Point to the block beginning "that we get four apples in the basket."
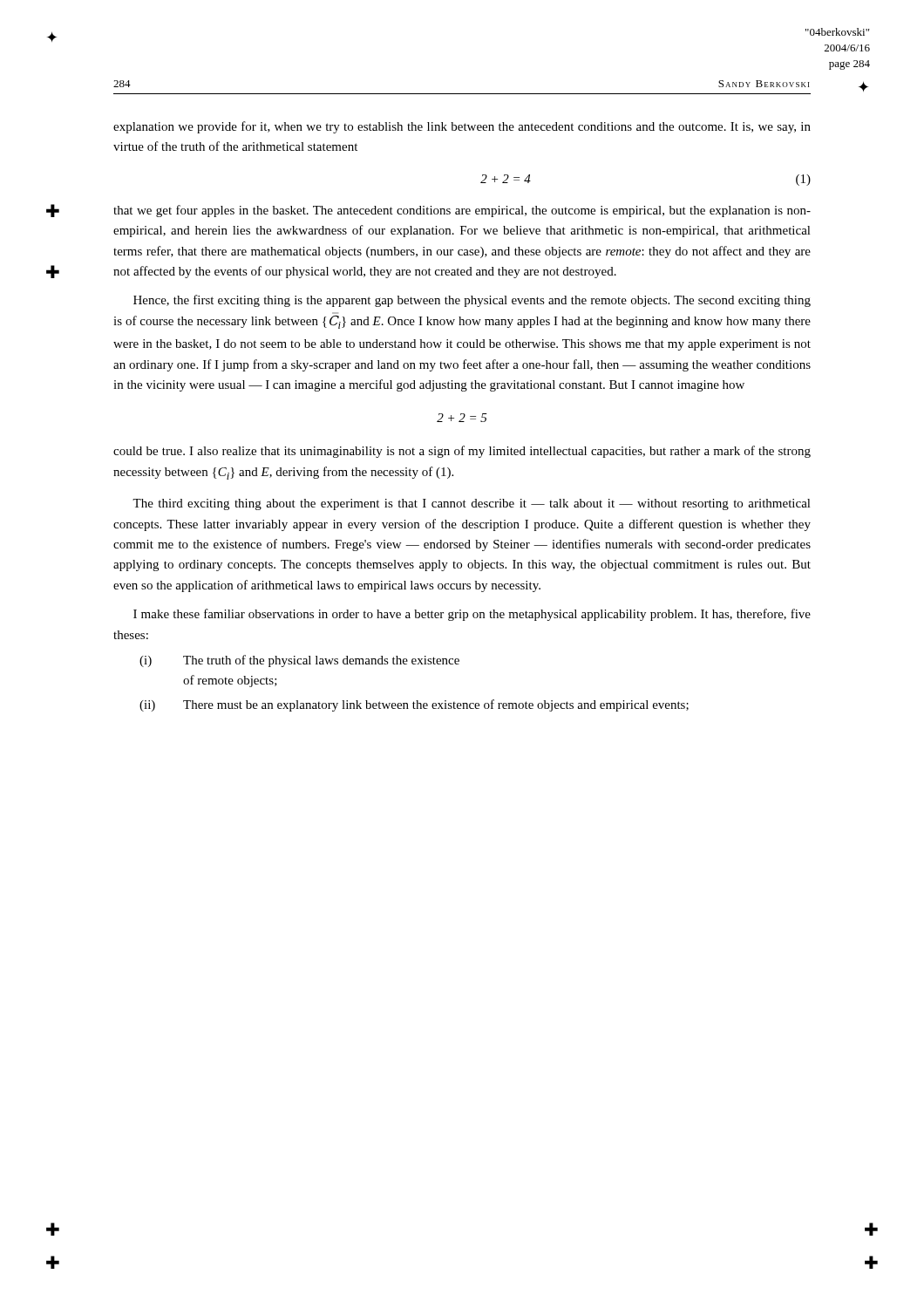The image size is (924, 1308). [x=462, y=298]
